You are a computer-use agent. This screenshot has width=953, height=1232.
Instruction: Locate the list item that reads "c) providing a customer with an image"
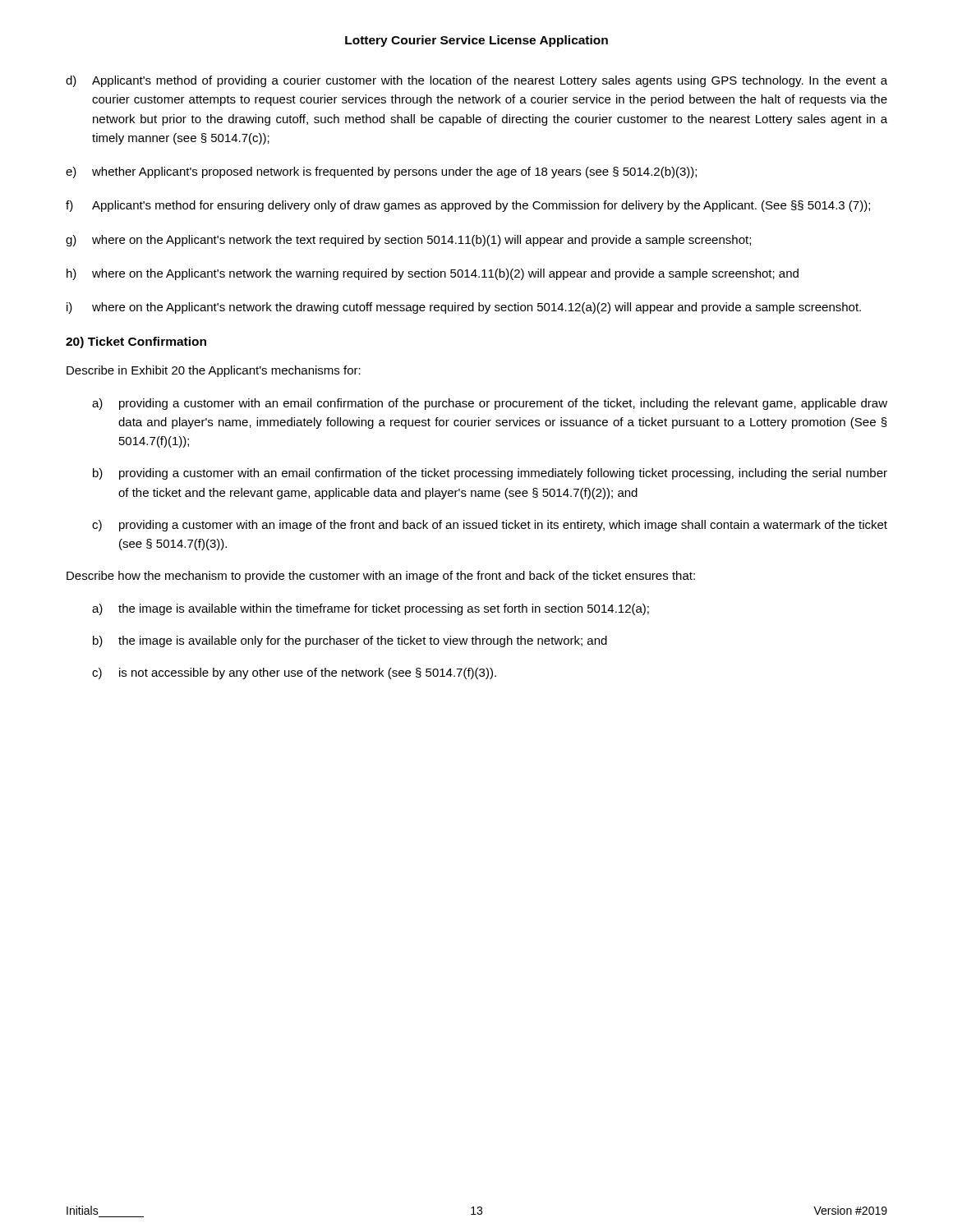pos(490,534)
